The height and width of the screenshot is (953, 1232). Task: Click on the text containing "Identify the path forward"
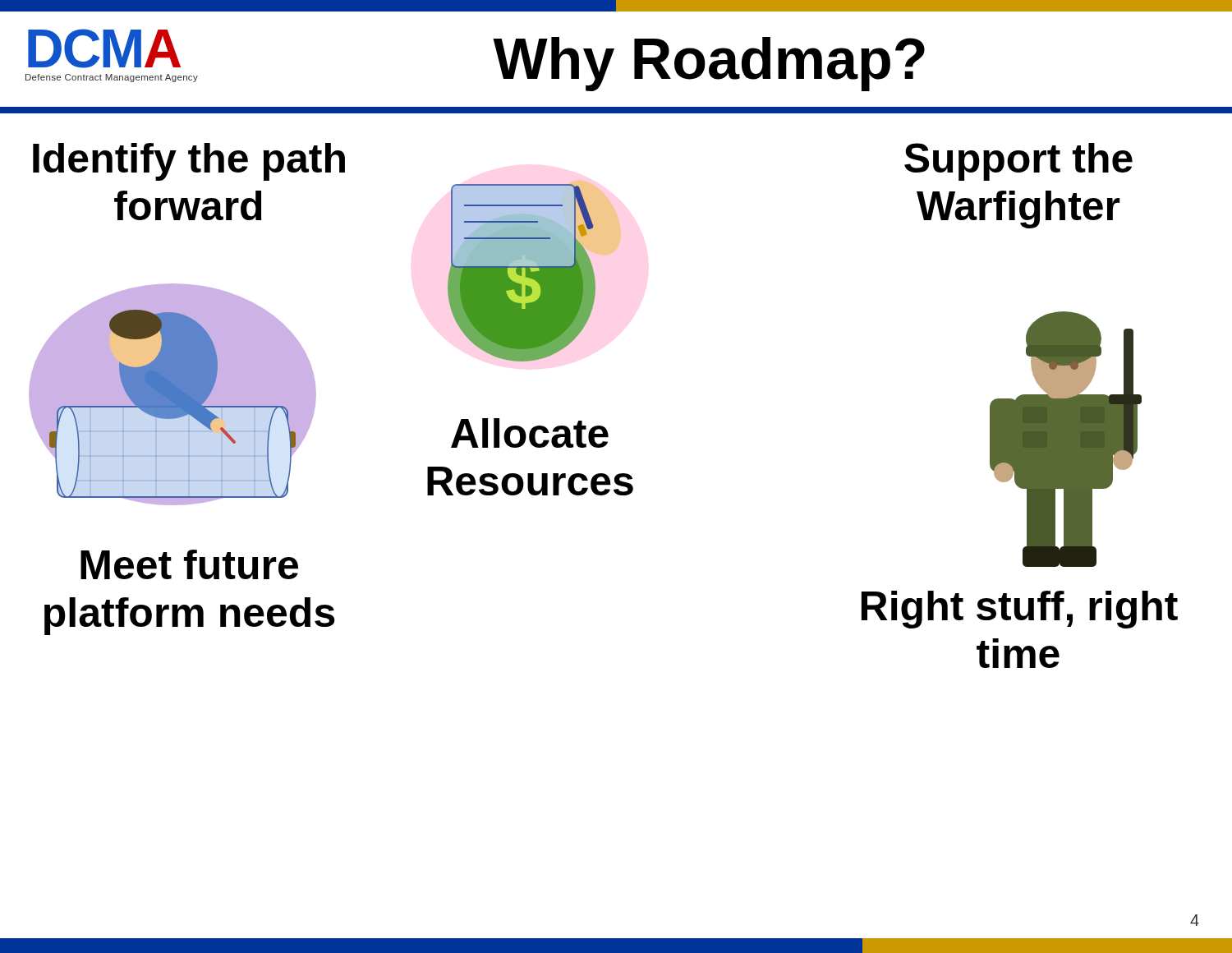point(189,182)
